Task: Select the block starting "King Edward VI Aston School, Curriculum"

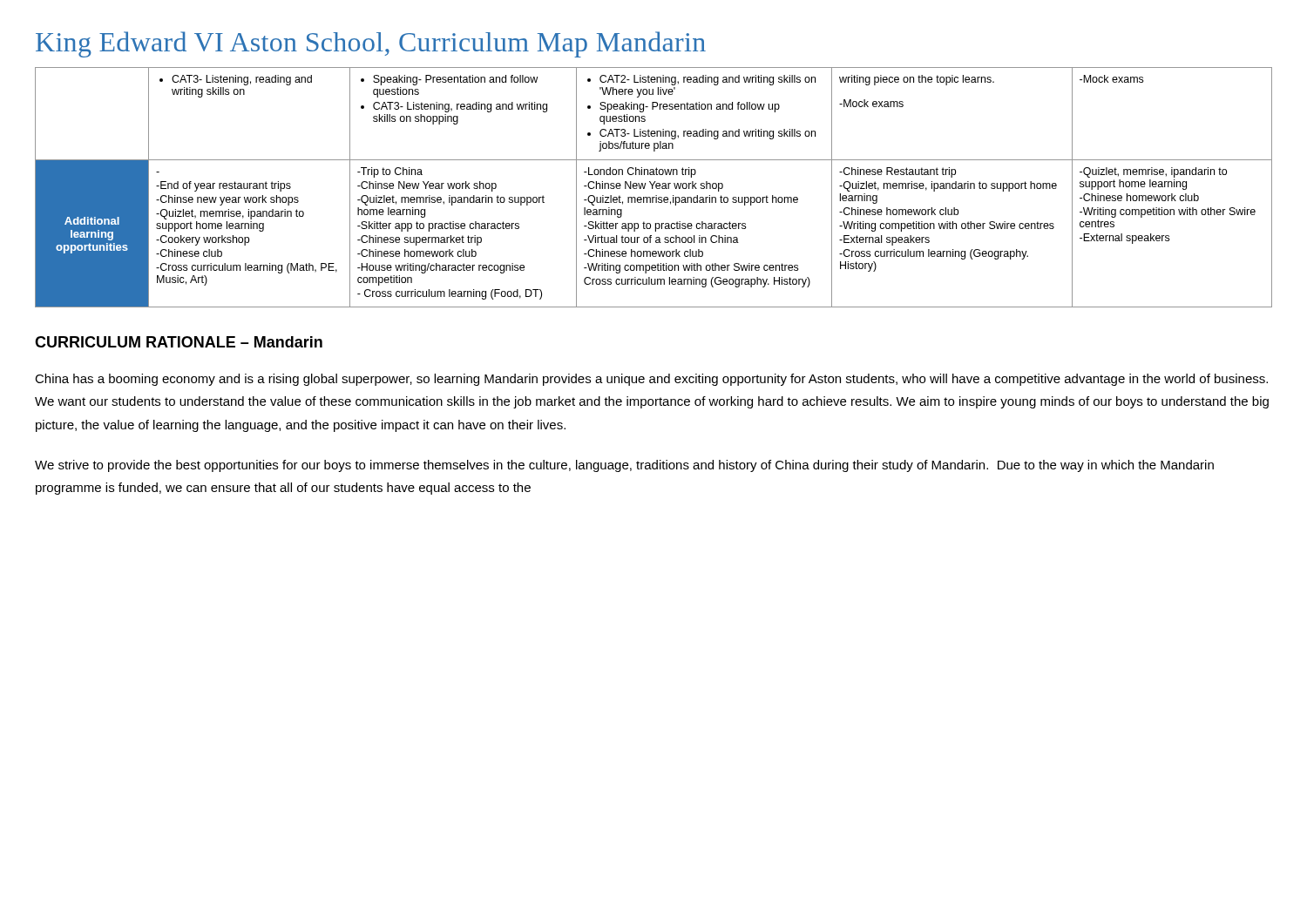Action: 371,42
